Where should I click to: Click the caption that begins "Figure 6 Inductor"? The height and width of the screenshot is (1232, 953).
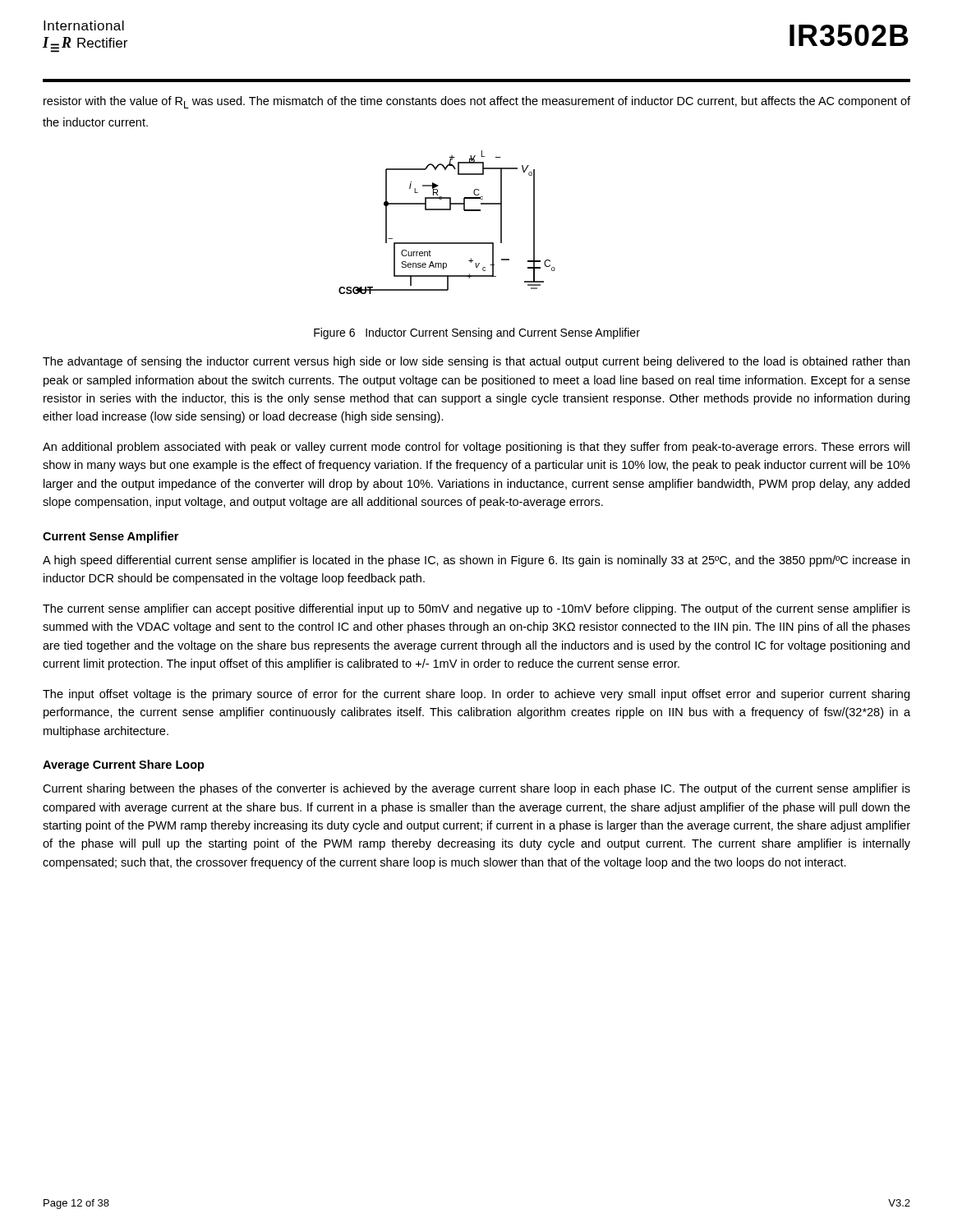[x=476, y=333]
